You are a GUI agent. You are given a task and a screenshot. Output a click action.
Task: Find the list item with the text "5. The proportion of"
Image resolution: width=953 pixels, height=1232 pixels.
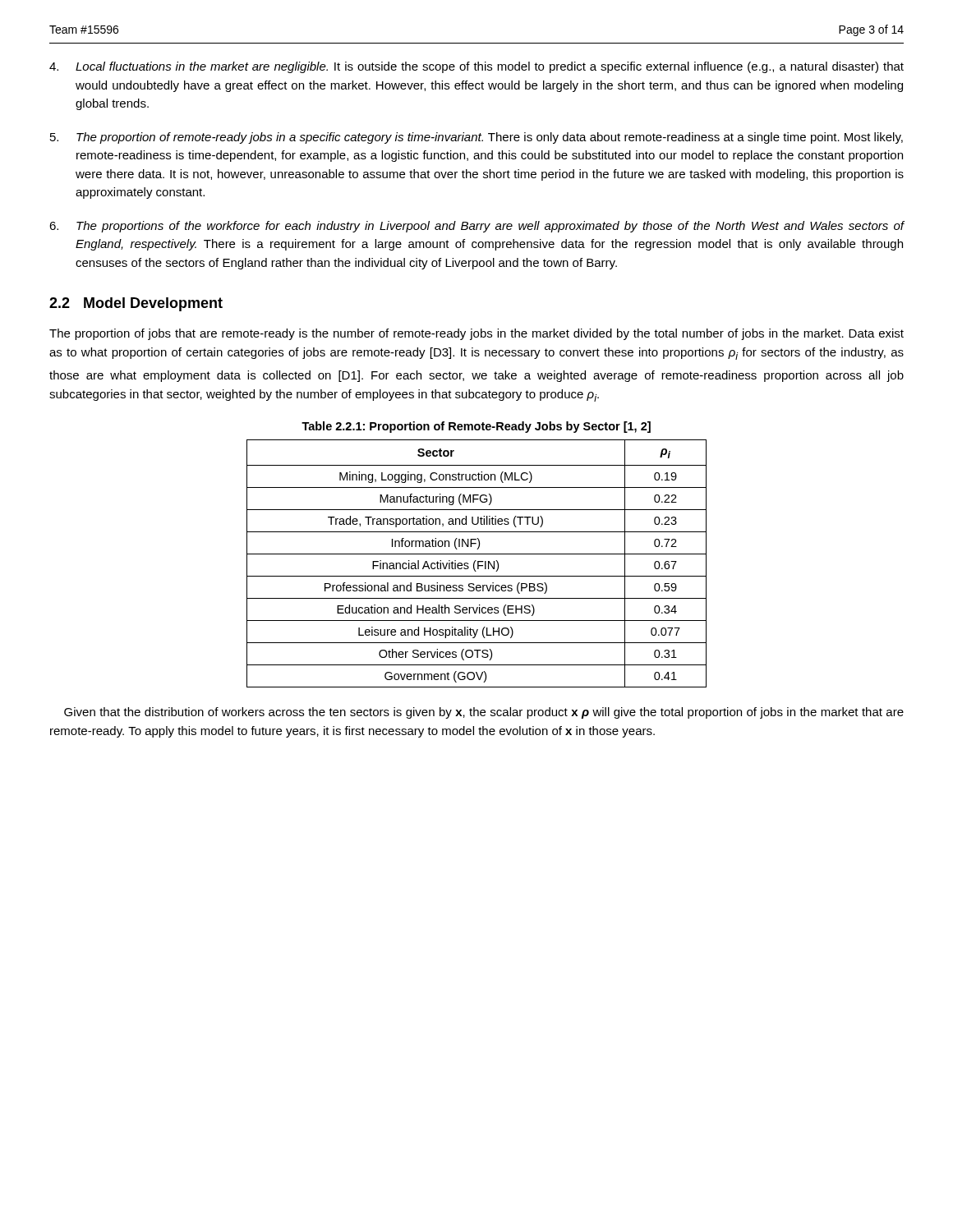coord(476,165)
